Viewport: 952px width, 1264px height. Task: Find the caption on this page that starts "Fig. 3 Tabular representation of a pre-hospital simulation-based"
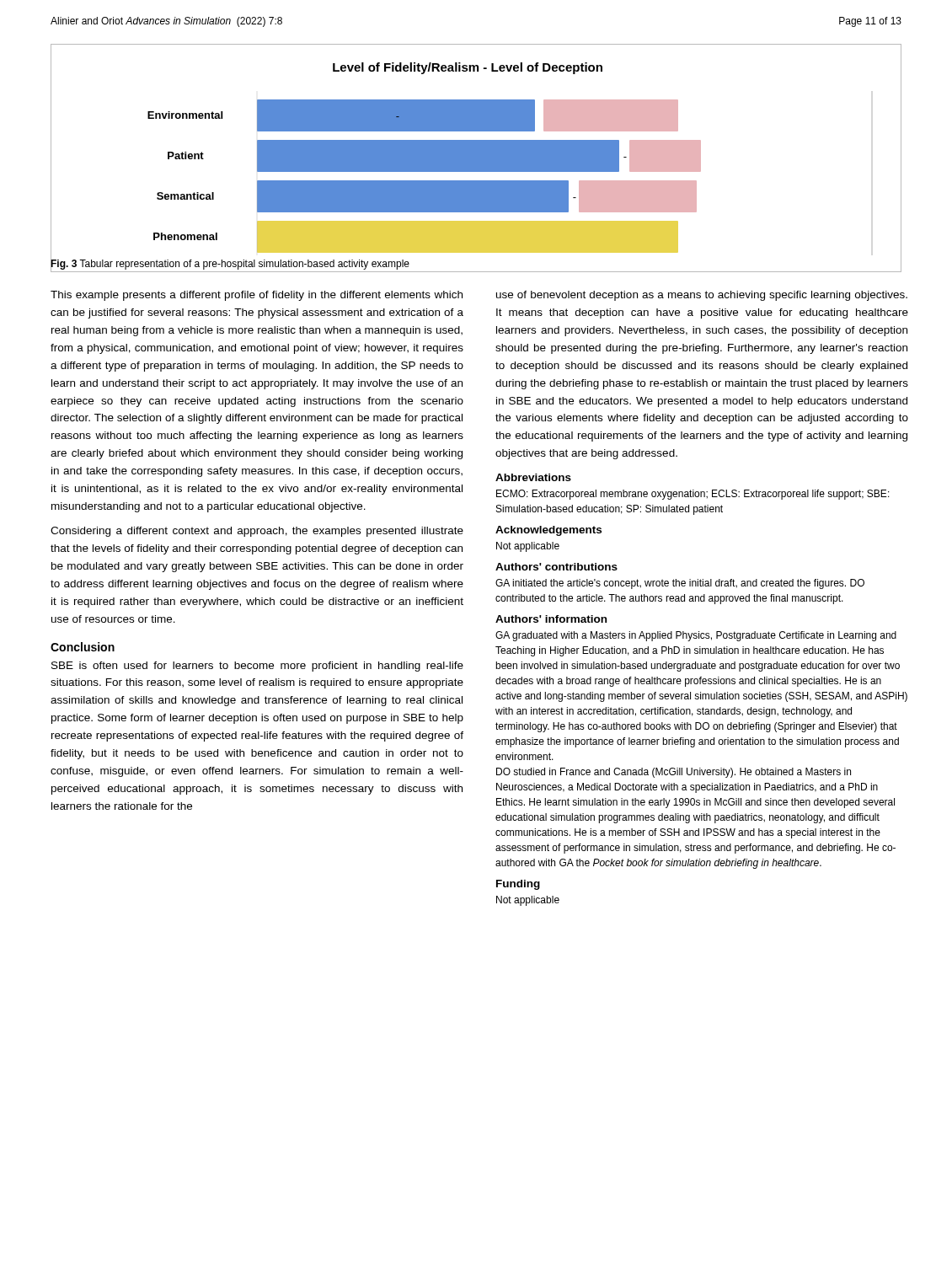(x=230, y=264)
